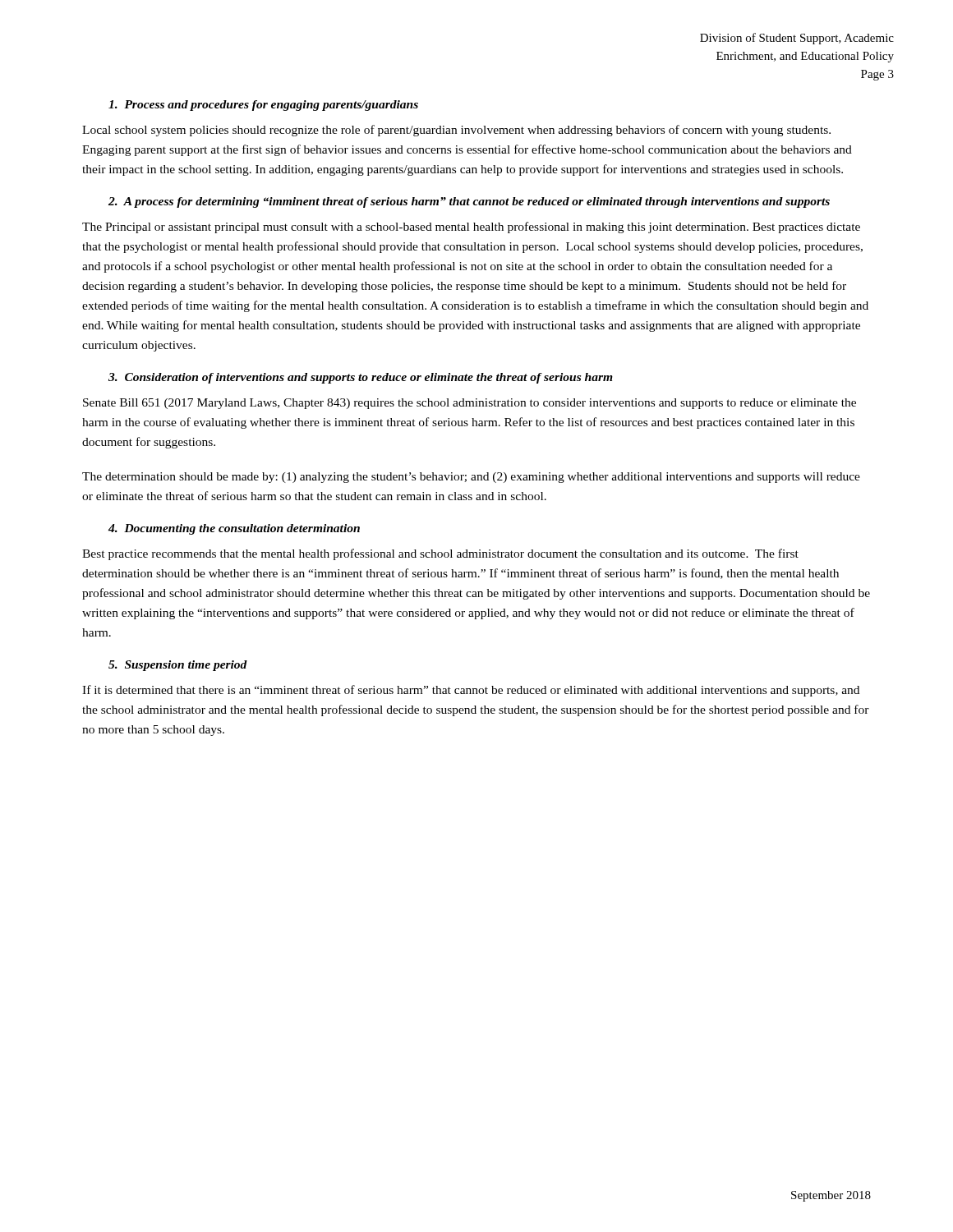This screenshot has width=953, height=1232.
Task: Find the section header on this page that starts "2. A process for determining “imminent"
Action: [469, 201]
